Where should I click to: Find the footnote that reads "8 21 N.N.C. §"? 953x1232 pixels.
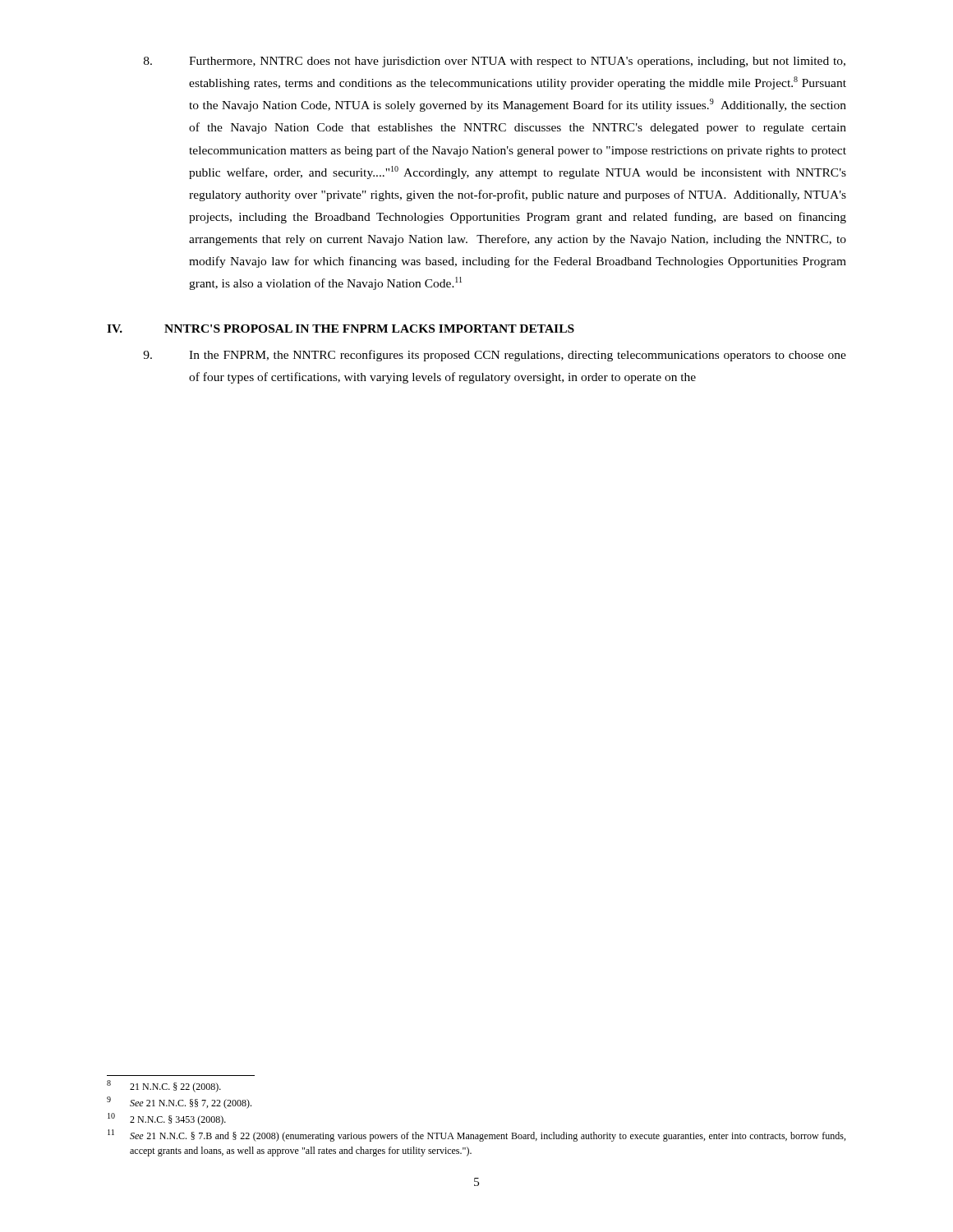tap(164, 1086)
